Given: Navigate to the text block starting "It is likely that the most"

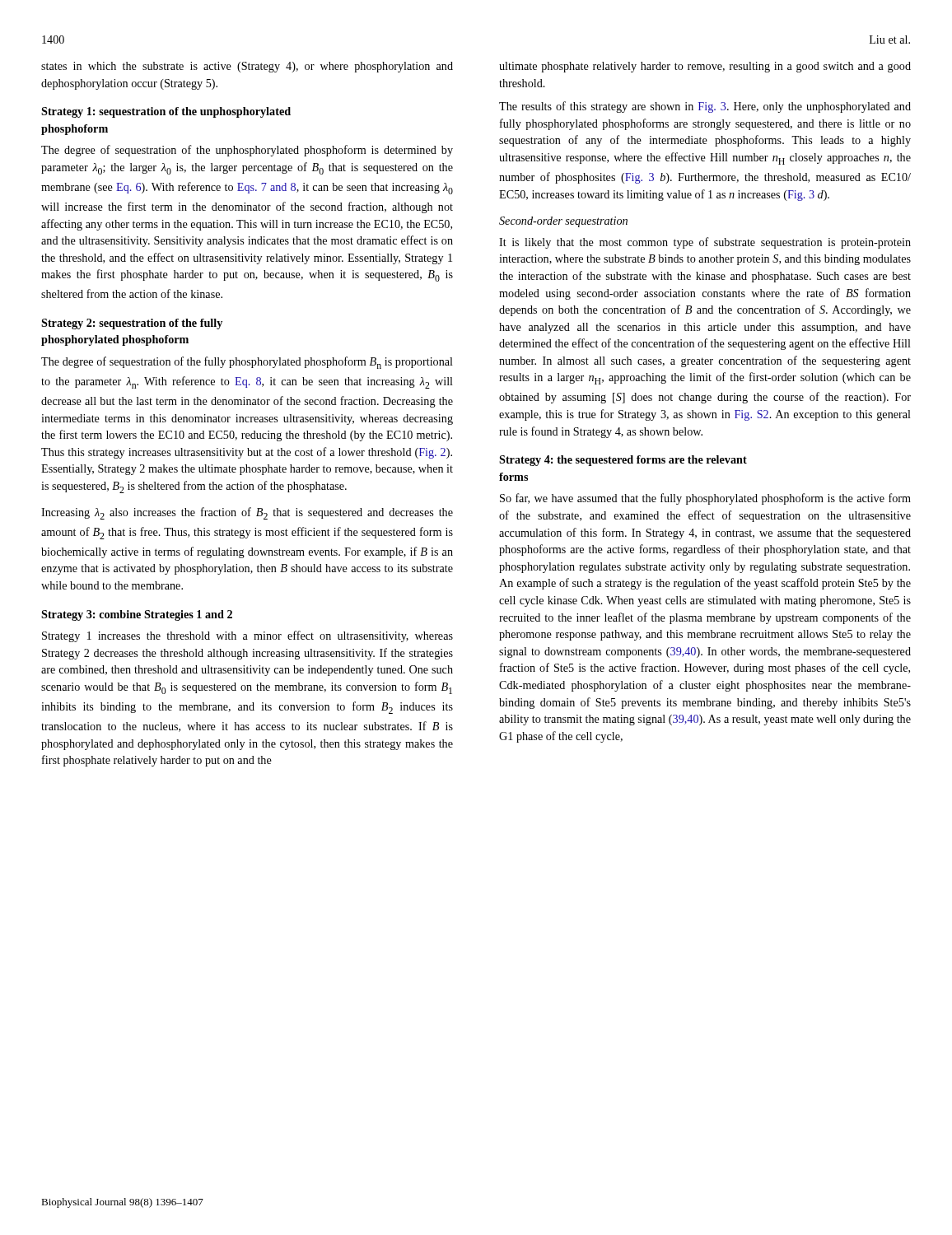Looking at the screenshot, I should click(x=705, y=337).
